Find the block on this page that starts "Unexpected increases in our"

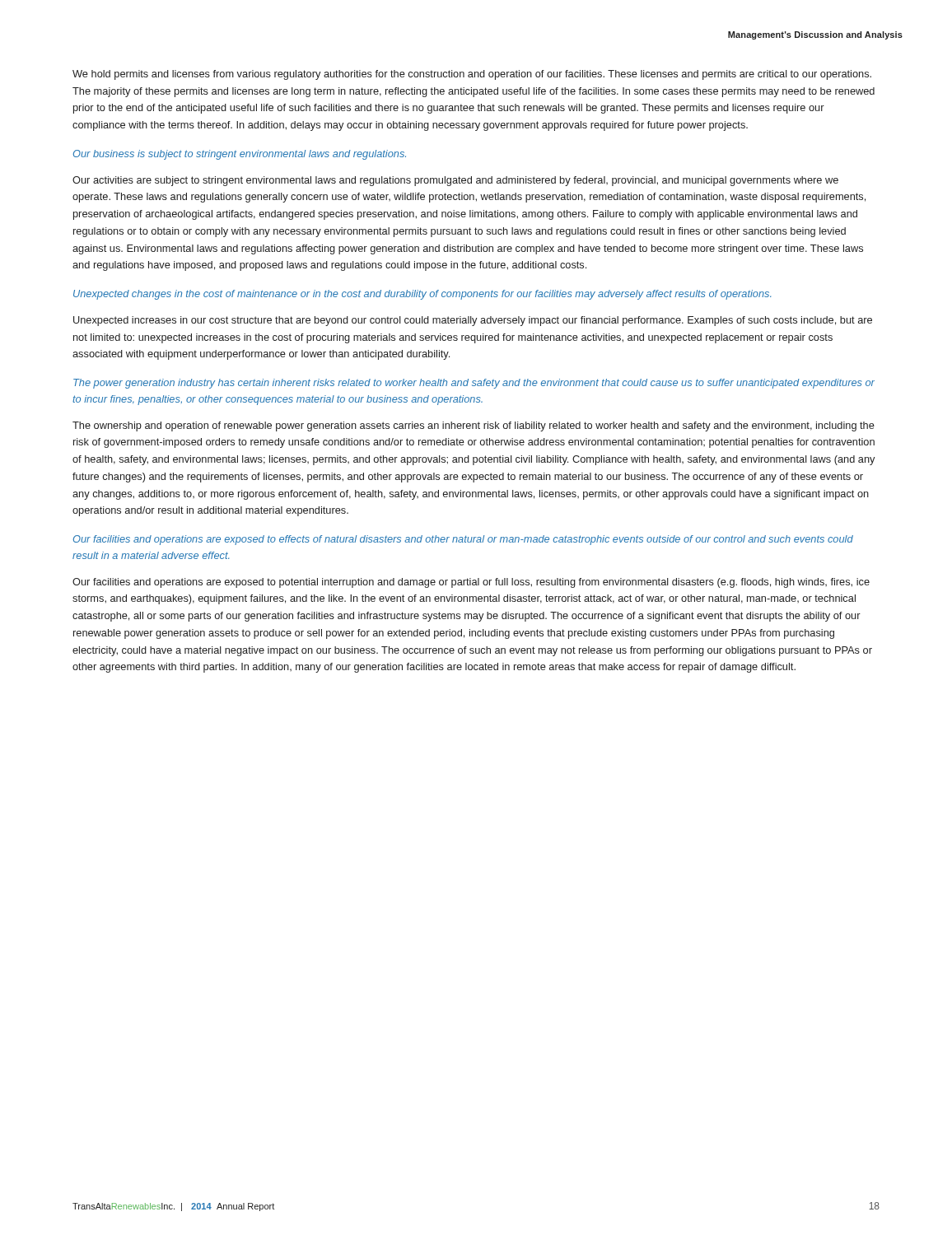(473, 337)
